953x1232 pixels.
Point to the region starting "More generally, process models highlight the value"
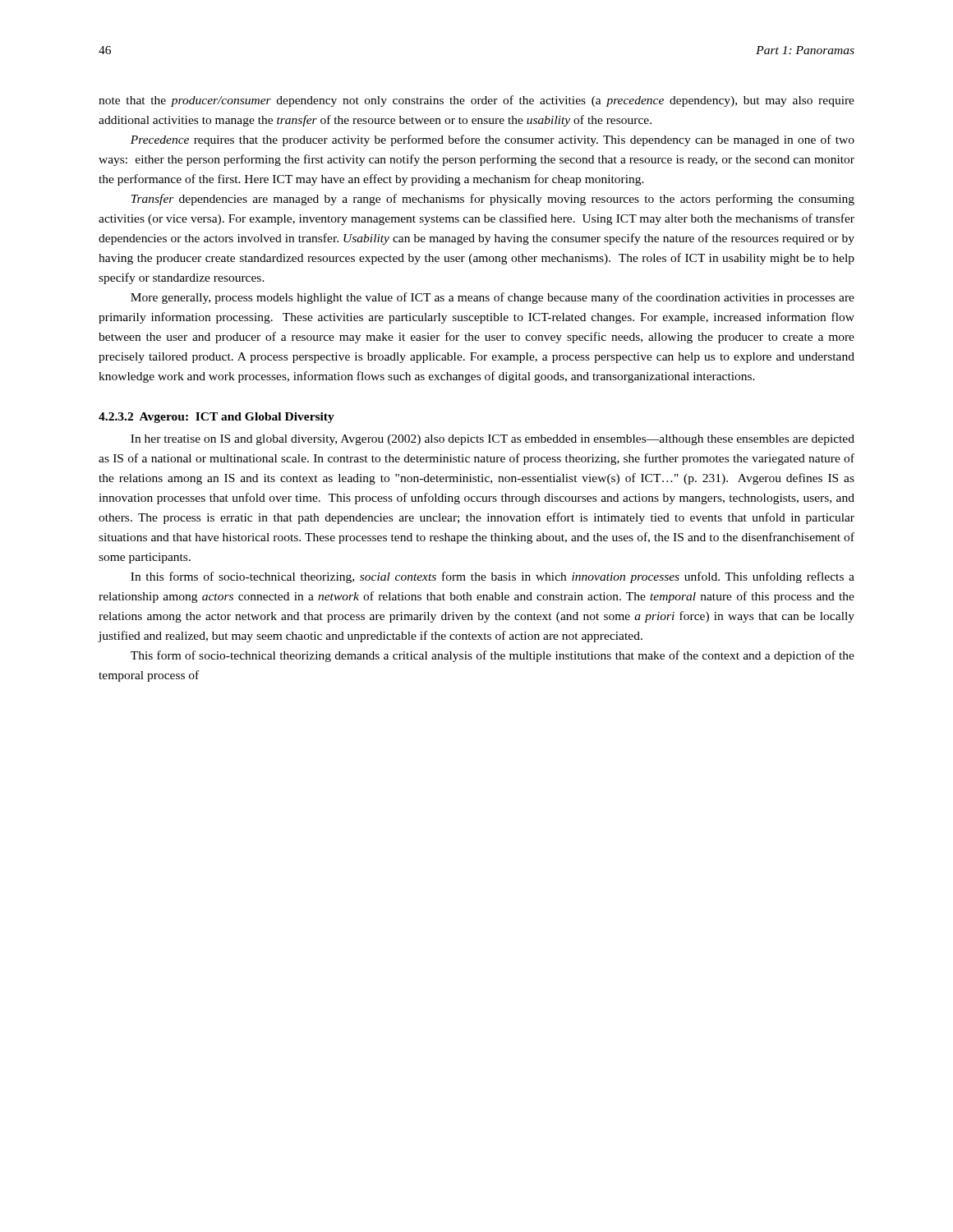tap(476, 337)
